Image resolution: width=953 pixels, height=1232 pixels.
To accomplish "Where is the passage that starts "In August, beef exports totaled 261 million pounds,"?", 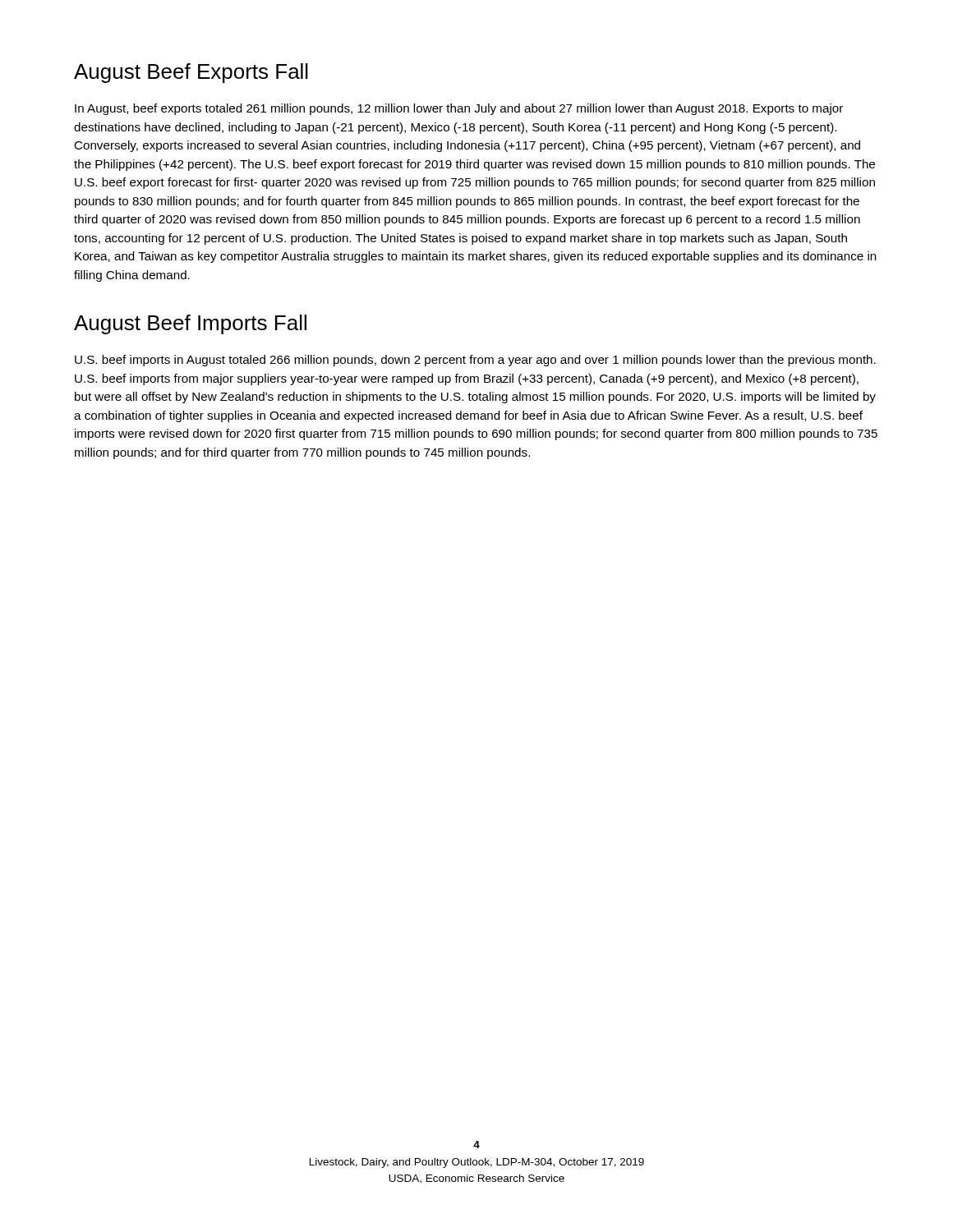I will tap(475, 191).
